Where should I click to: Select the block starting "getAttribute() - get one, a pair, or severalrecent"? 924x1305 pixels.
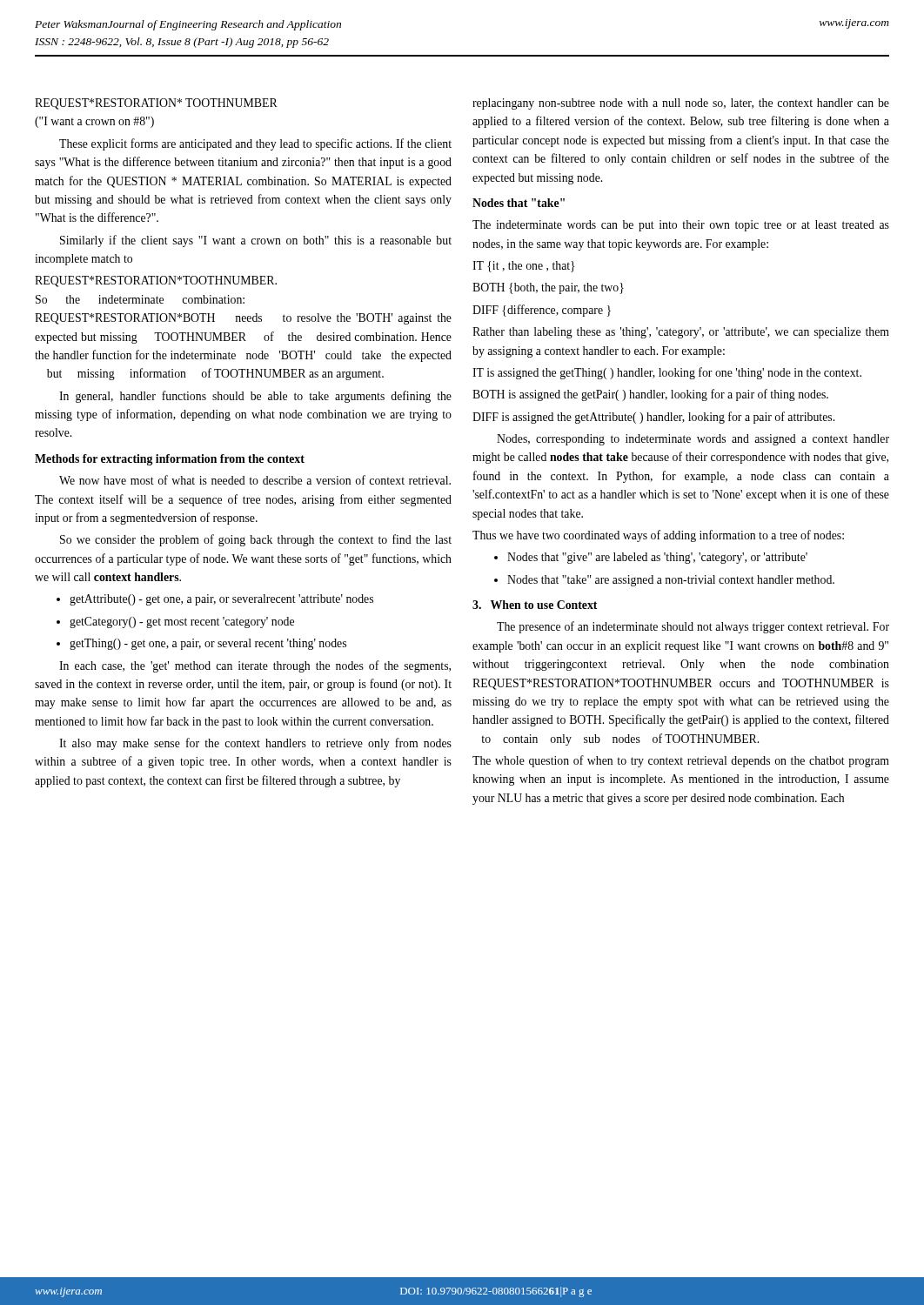[x=222, y=599]
